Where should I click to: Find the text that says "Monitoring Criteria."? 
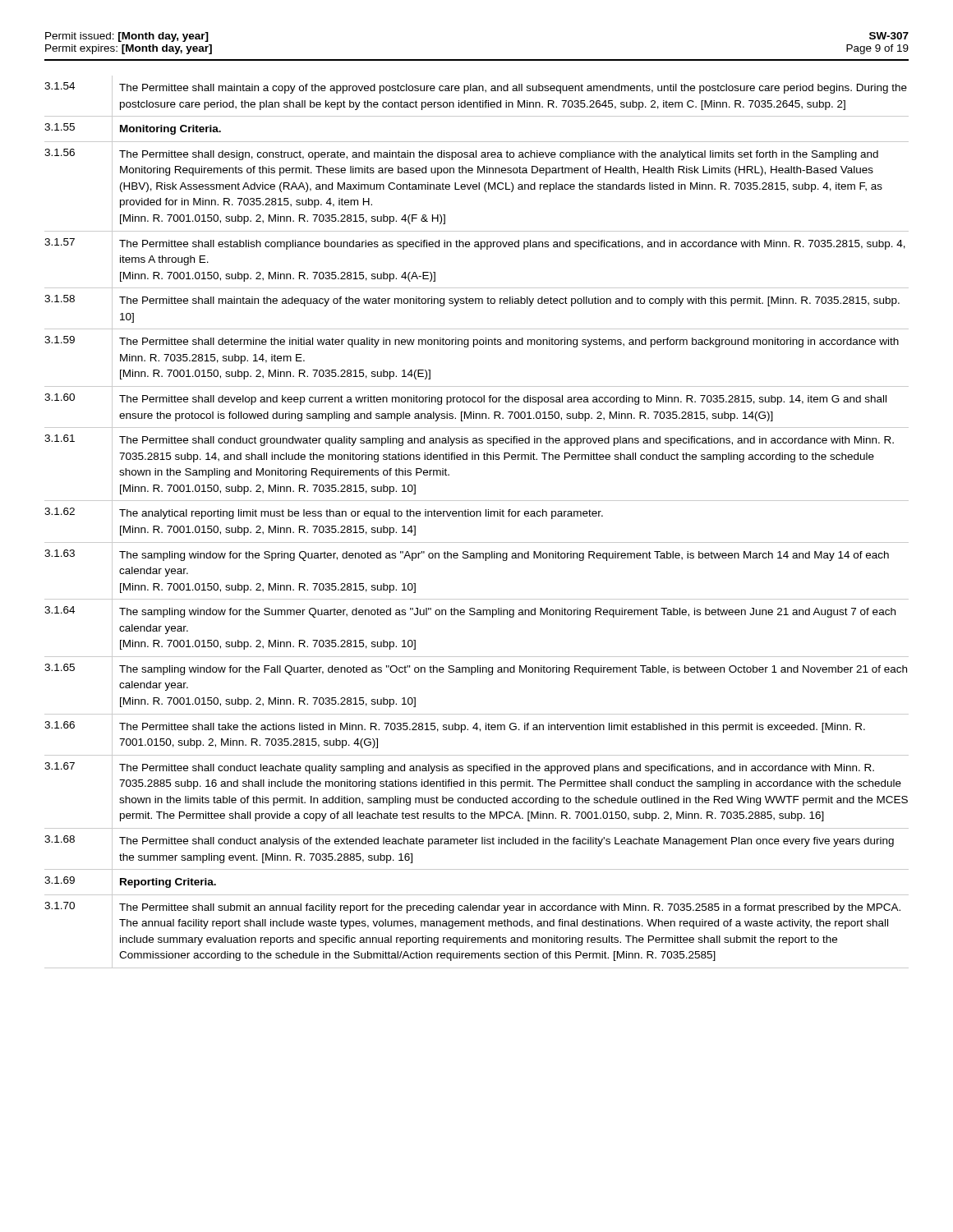click(170, 129)
